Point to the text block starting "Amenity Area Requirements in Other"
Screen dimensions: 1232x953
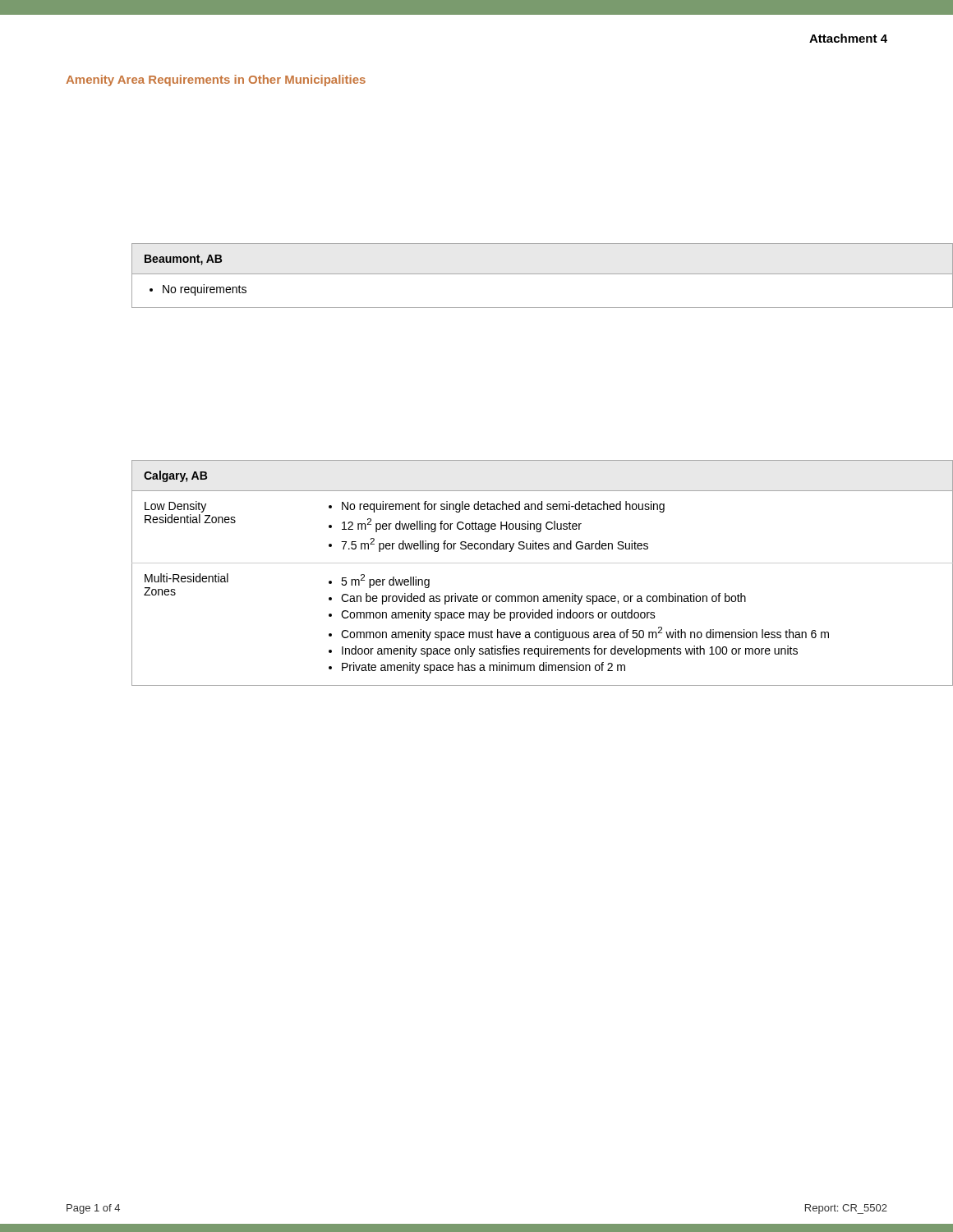coord(216,79)
